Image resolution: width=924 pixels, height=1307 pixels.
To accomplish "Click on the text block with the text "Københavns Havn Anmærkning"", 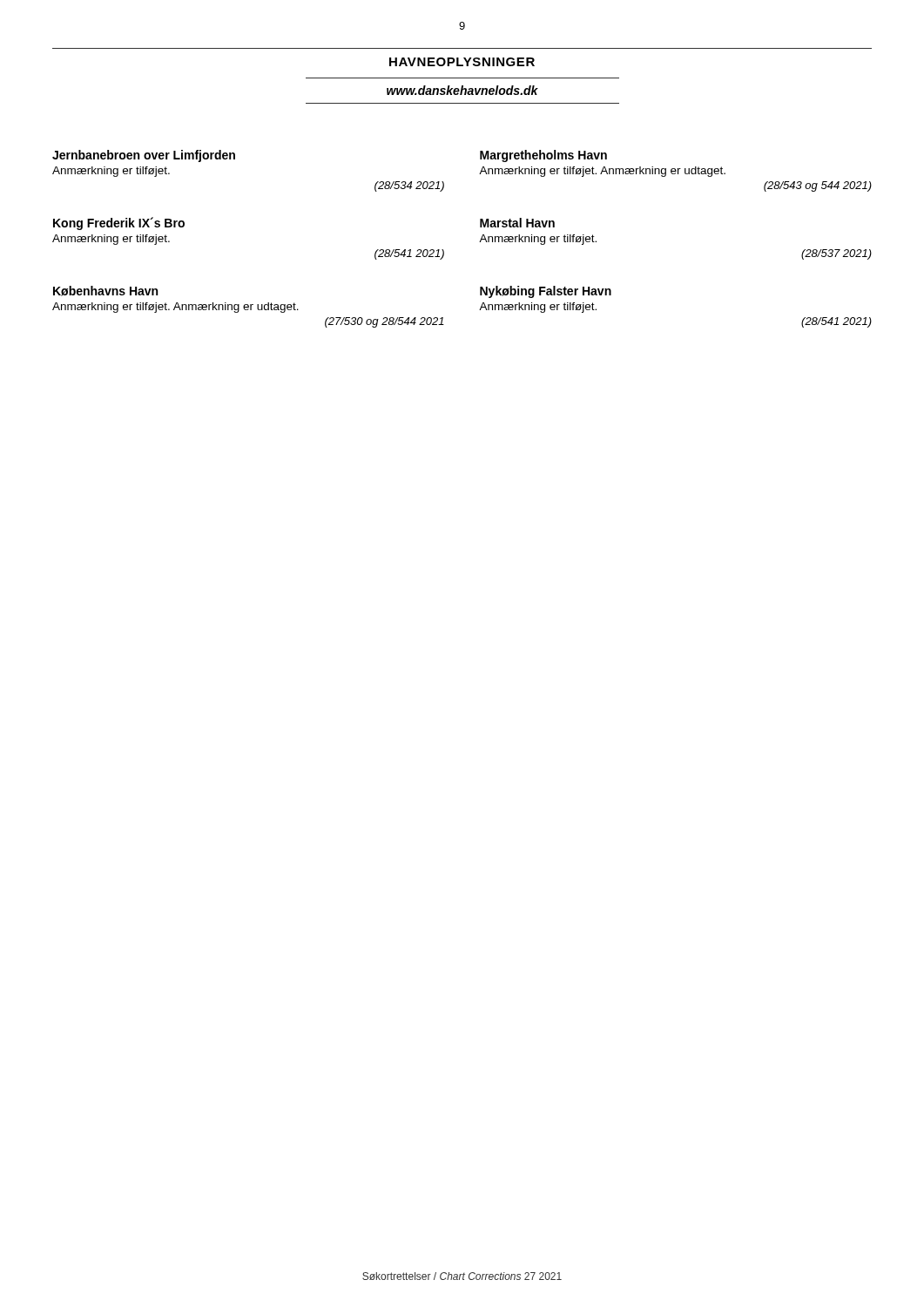I will tap(248, 306).
